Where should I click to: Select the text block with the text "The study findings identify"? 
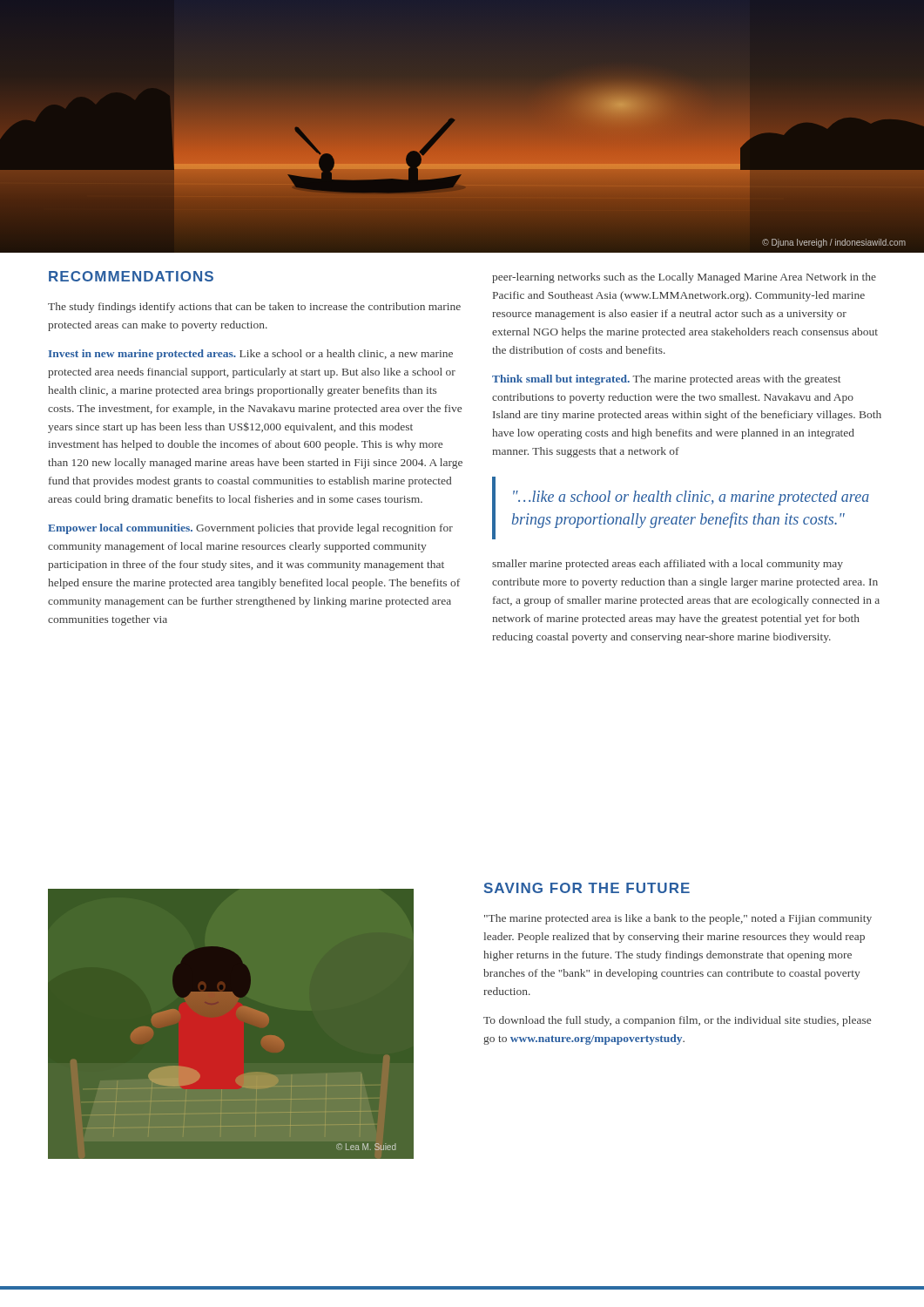pos(254,315)
